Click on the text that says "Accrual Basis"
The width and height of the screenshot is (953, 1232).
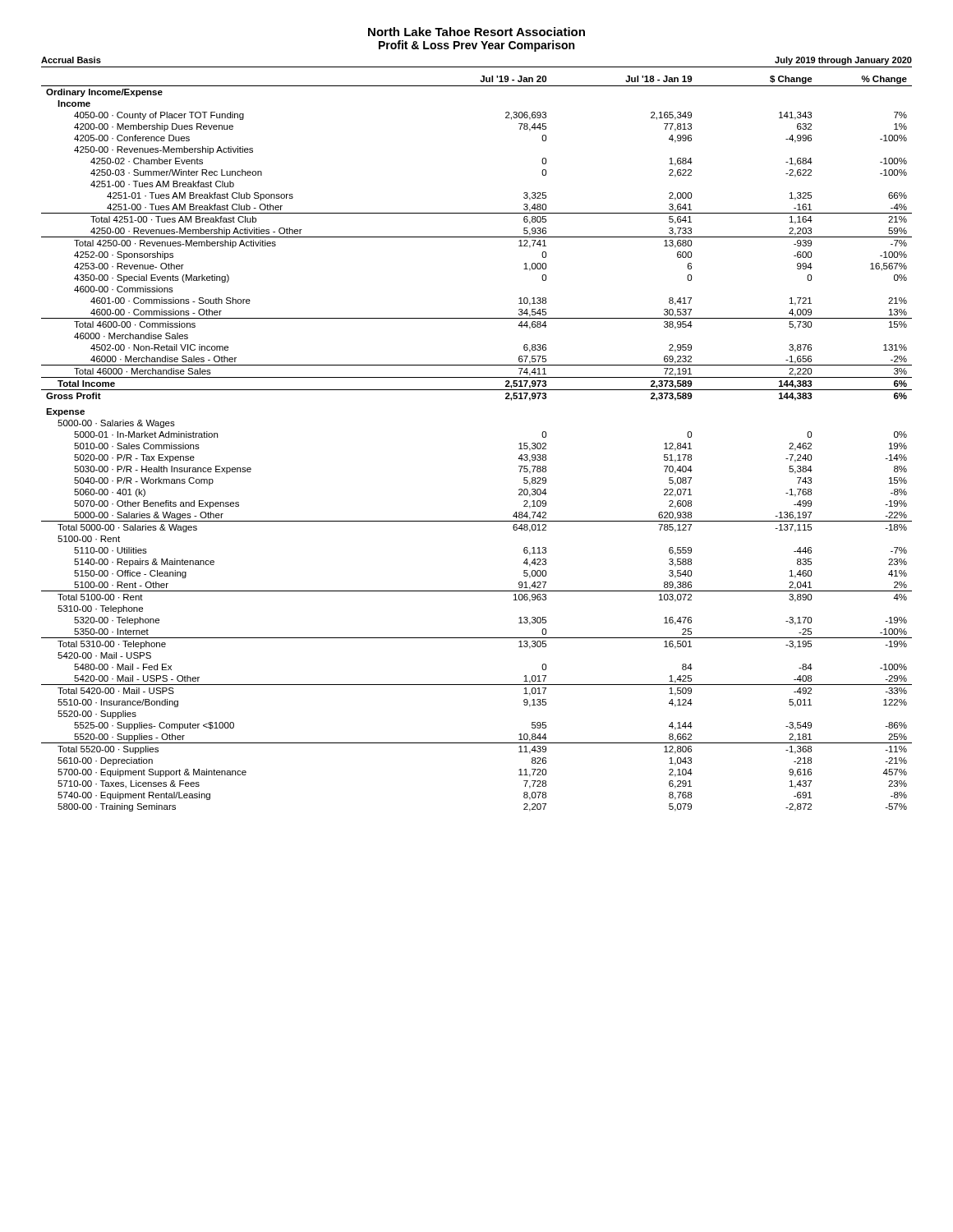click(x=71, y=60)
